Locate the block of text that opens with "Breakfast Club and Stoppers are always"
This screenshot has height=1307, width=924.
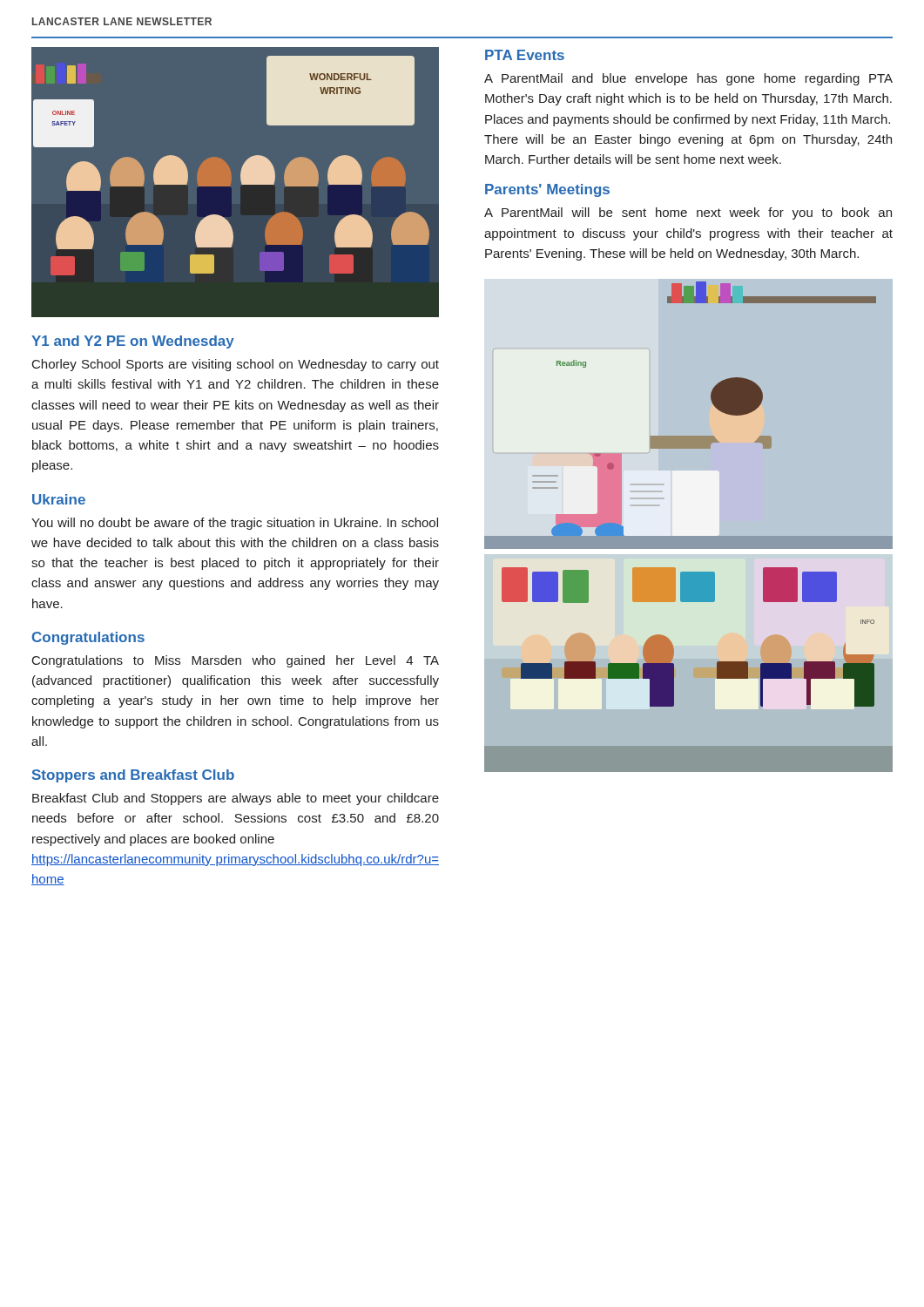[x=235, y=838]
